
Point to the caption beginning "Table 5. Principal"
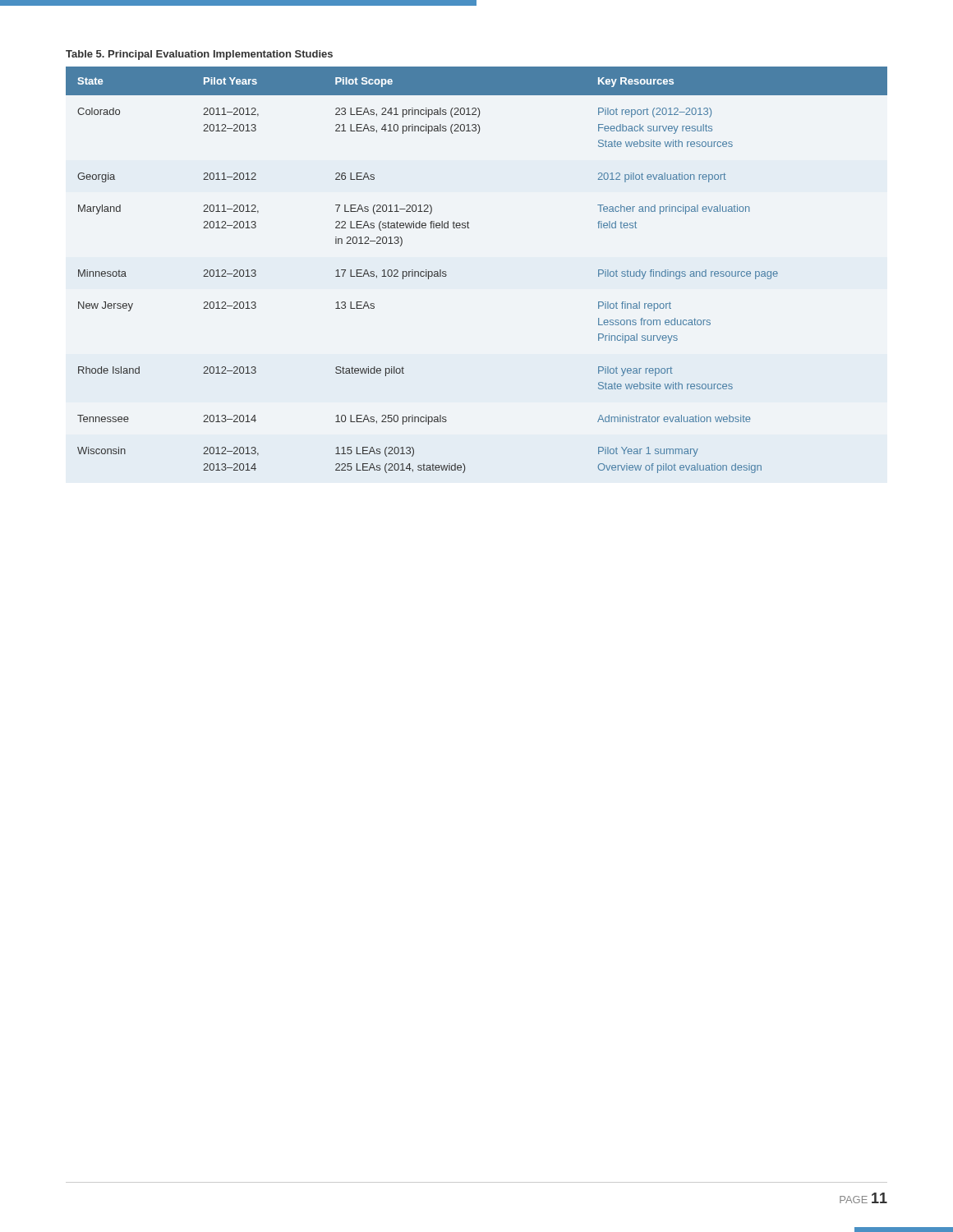pyautogui.click(x=199, y=54)
